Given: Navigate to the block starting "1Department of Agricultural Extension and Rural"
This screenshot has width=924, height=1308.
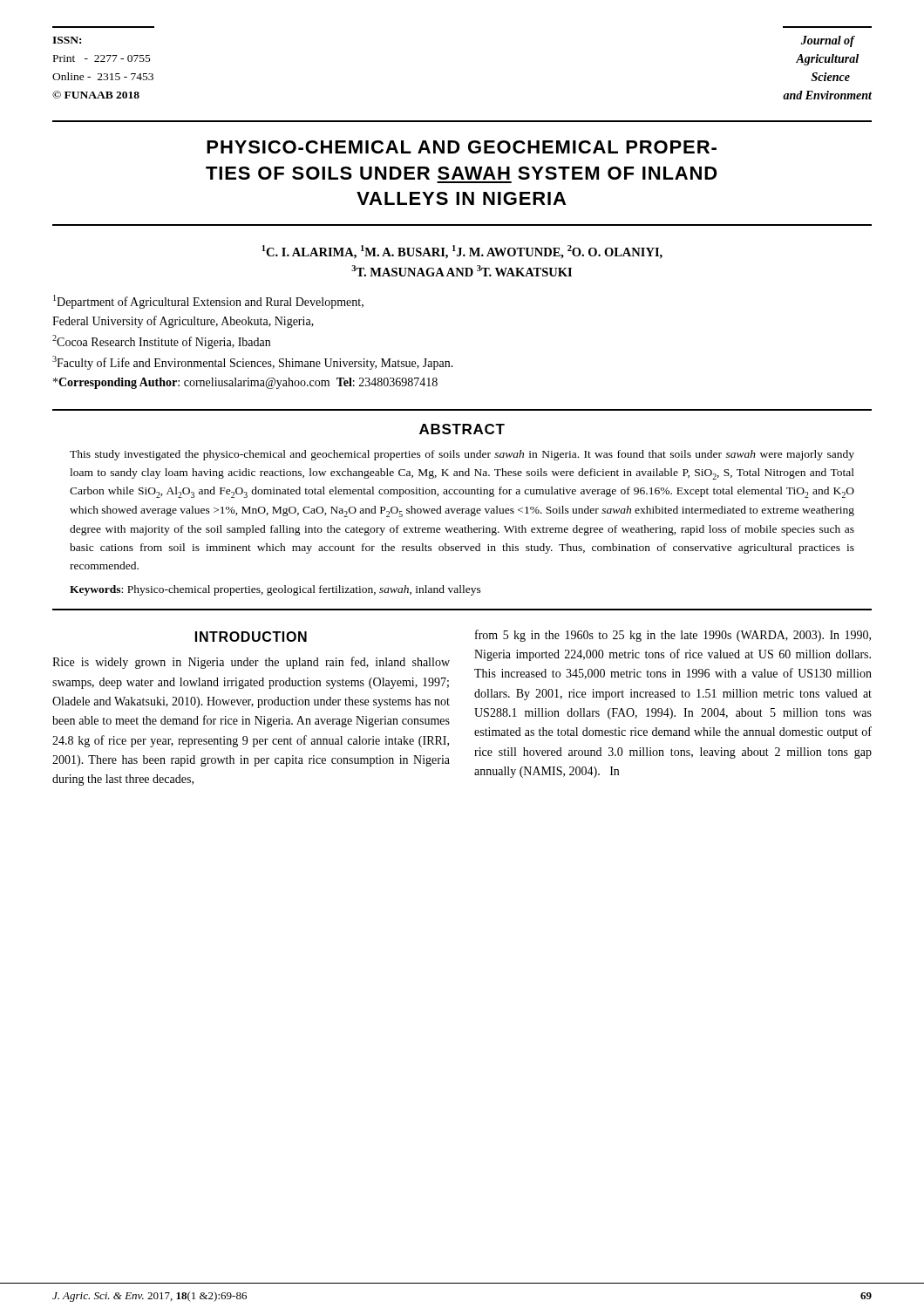Looking at the screenshot, I should 253,341.
